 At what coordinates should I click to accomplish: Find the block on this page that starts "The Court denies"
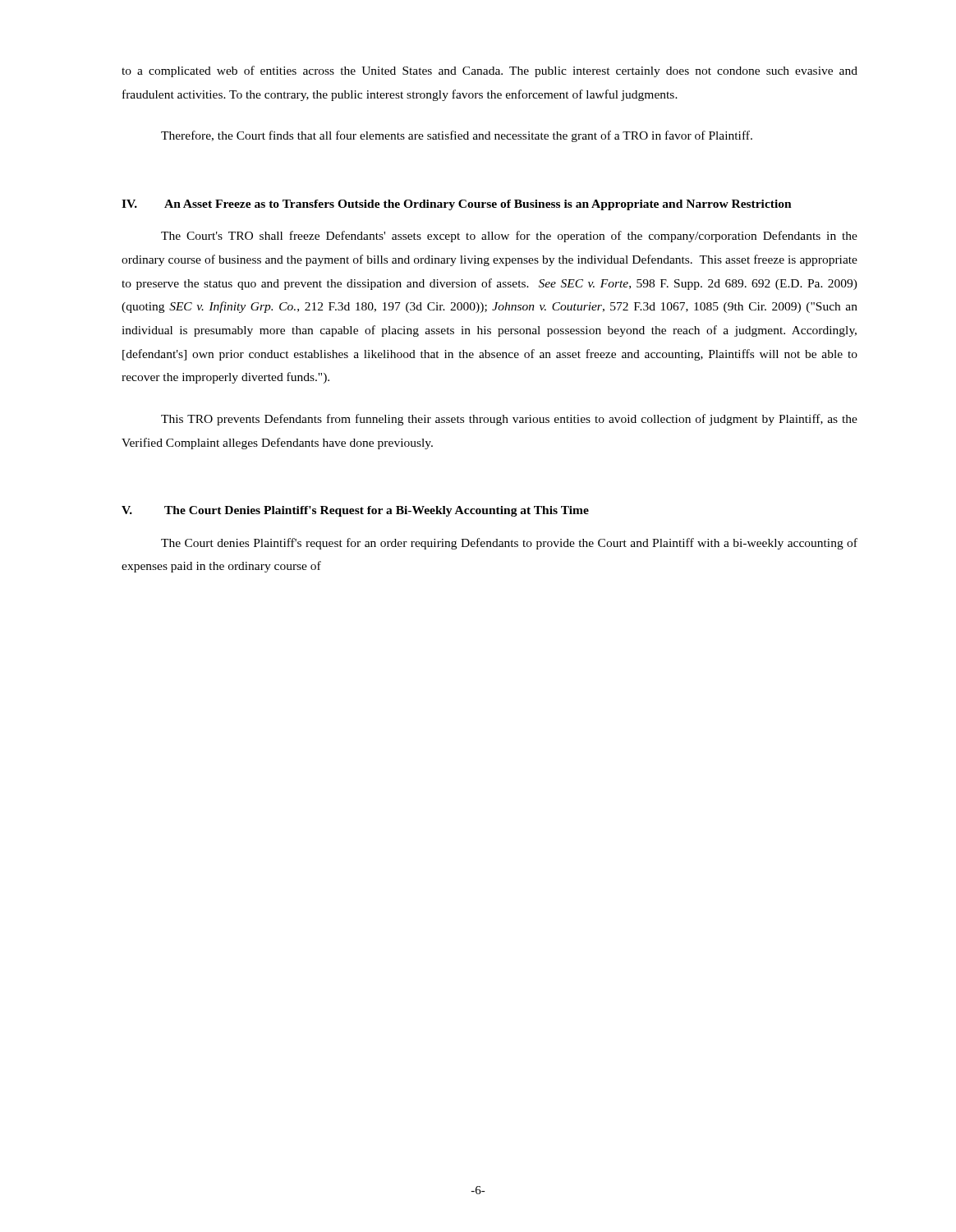[x=489, y=554]
